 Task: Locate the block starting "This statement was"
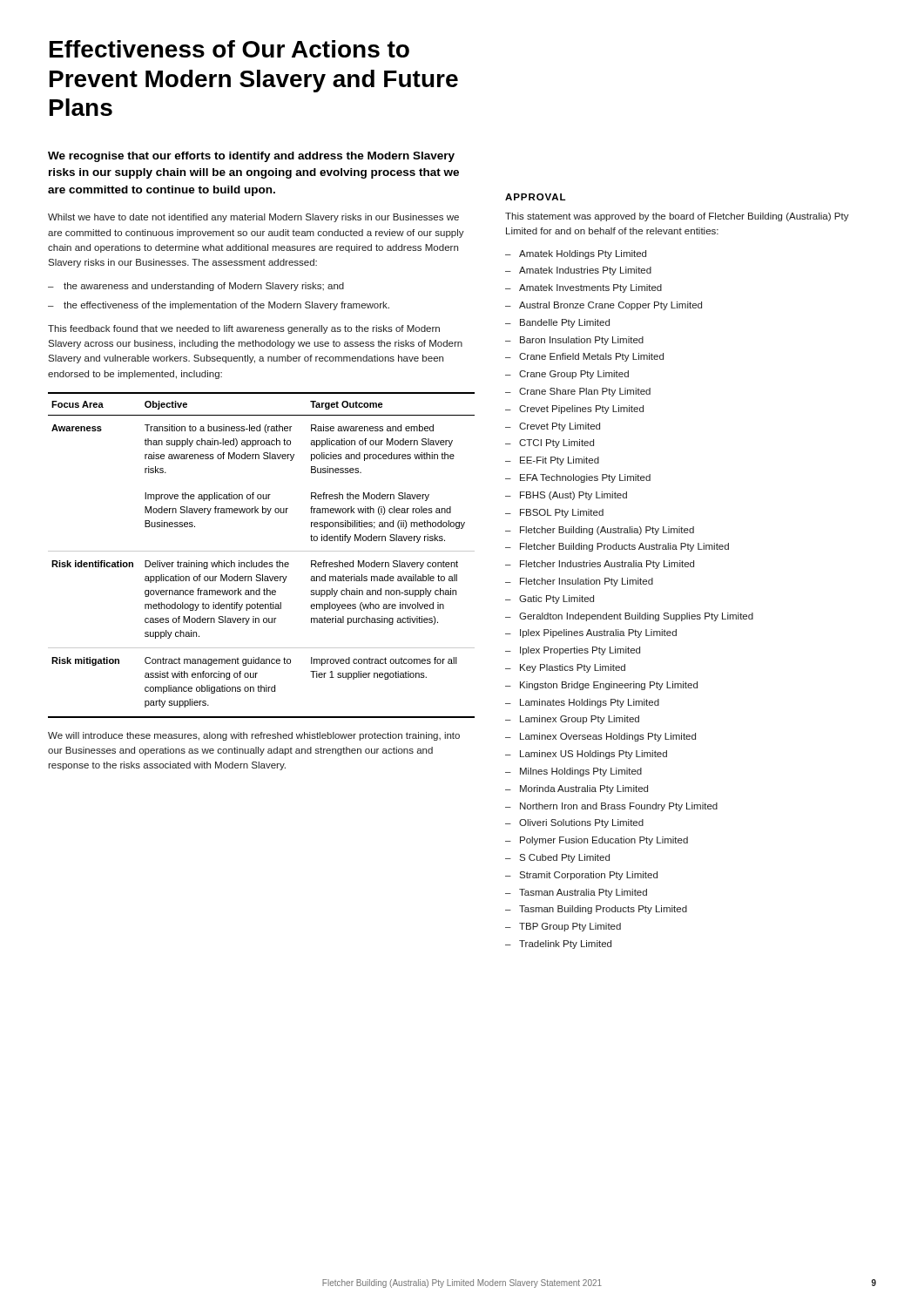[677, 224]
